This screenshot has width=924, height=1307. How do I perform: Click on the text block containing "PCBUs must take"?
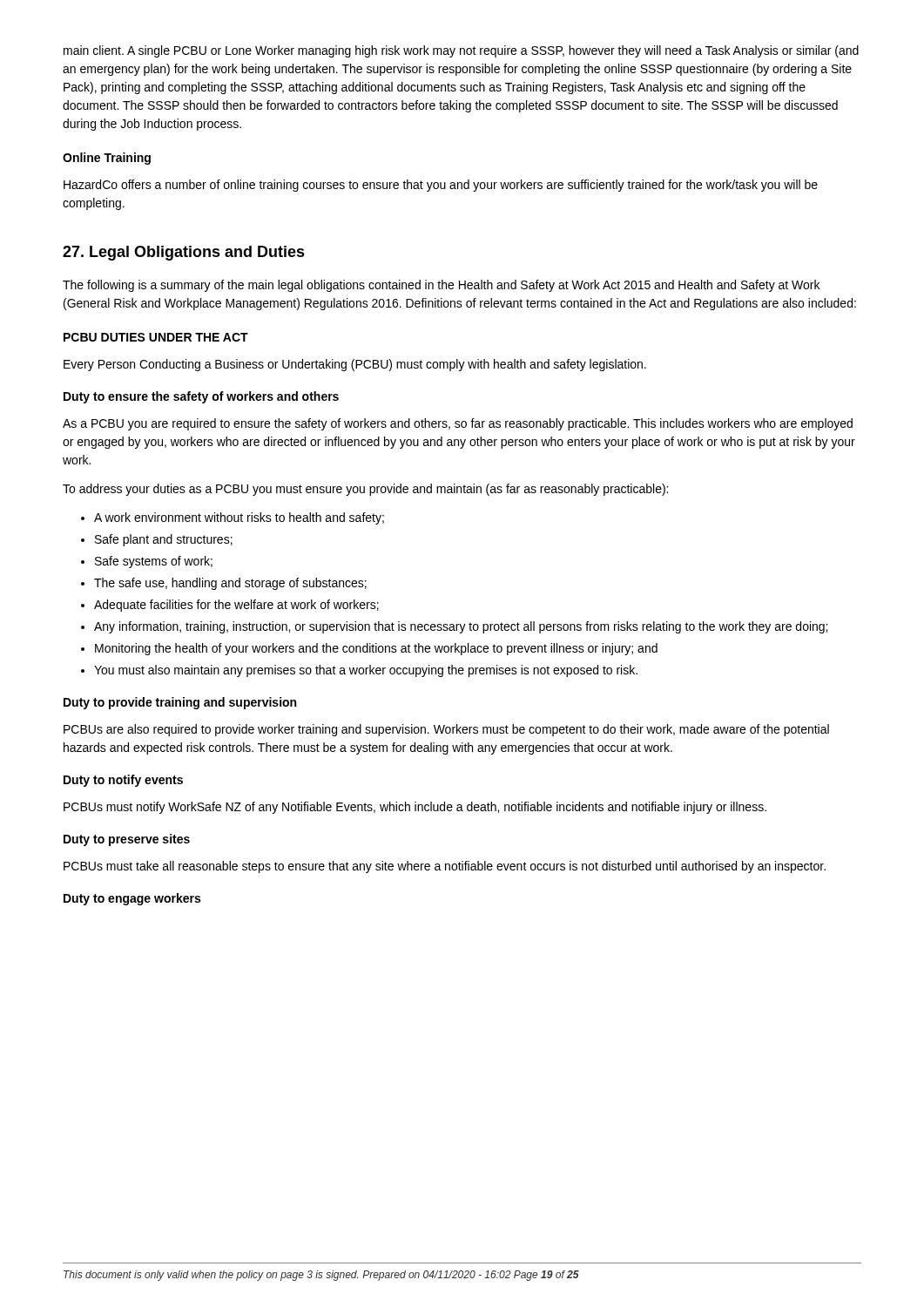click(x=462, y=867)
